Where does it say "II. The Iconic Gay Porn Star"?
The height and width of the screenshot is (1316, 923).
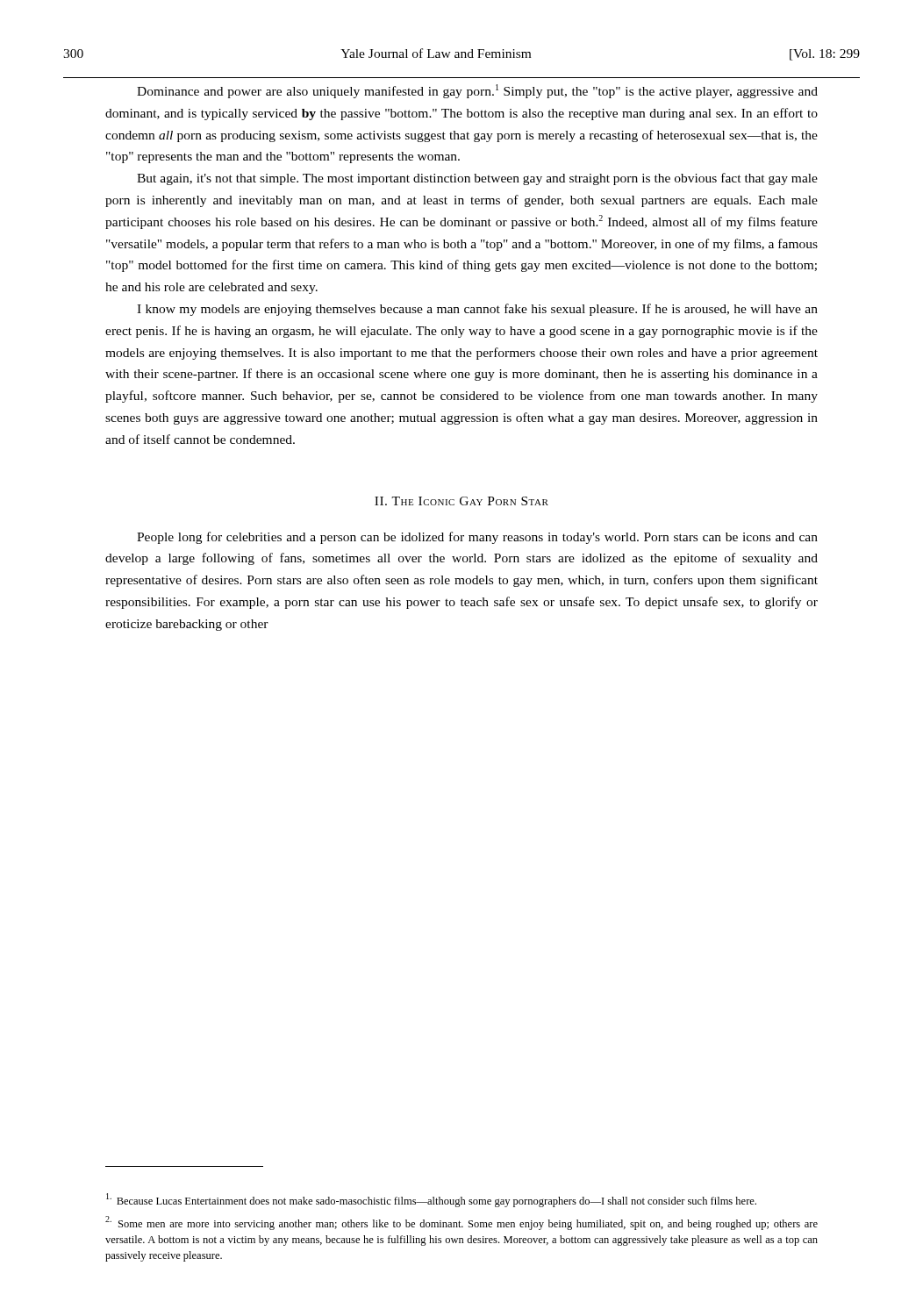coord(462,500)
